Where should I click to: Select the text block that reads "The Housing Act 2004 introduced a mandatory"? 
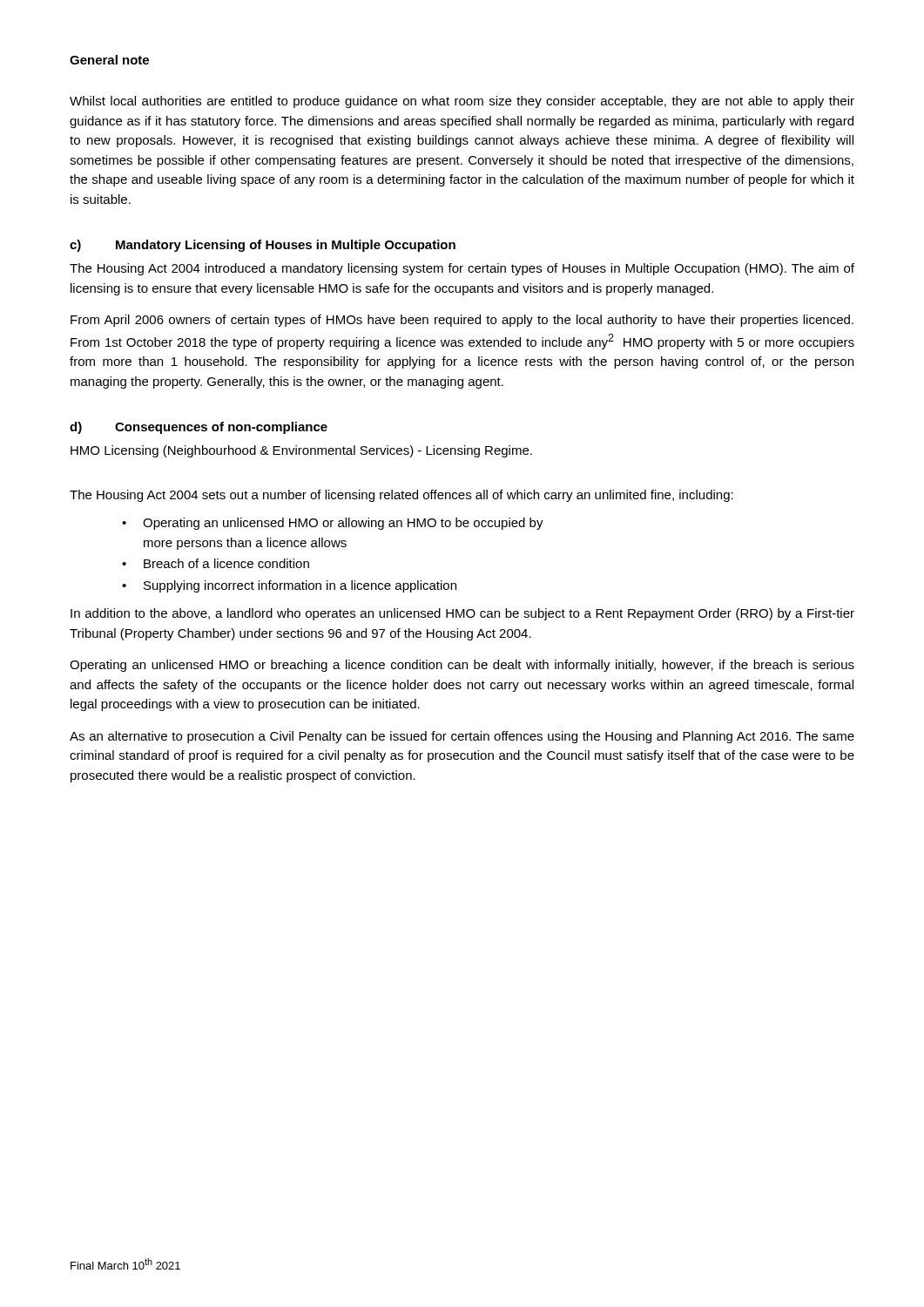462,278
